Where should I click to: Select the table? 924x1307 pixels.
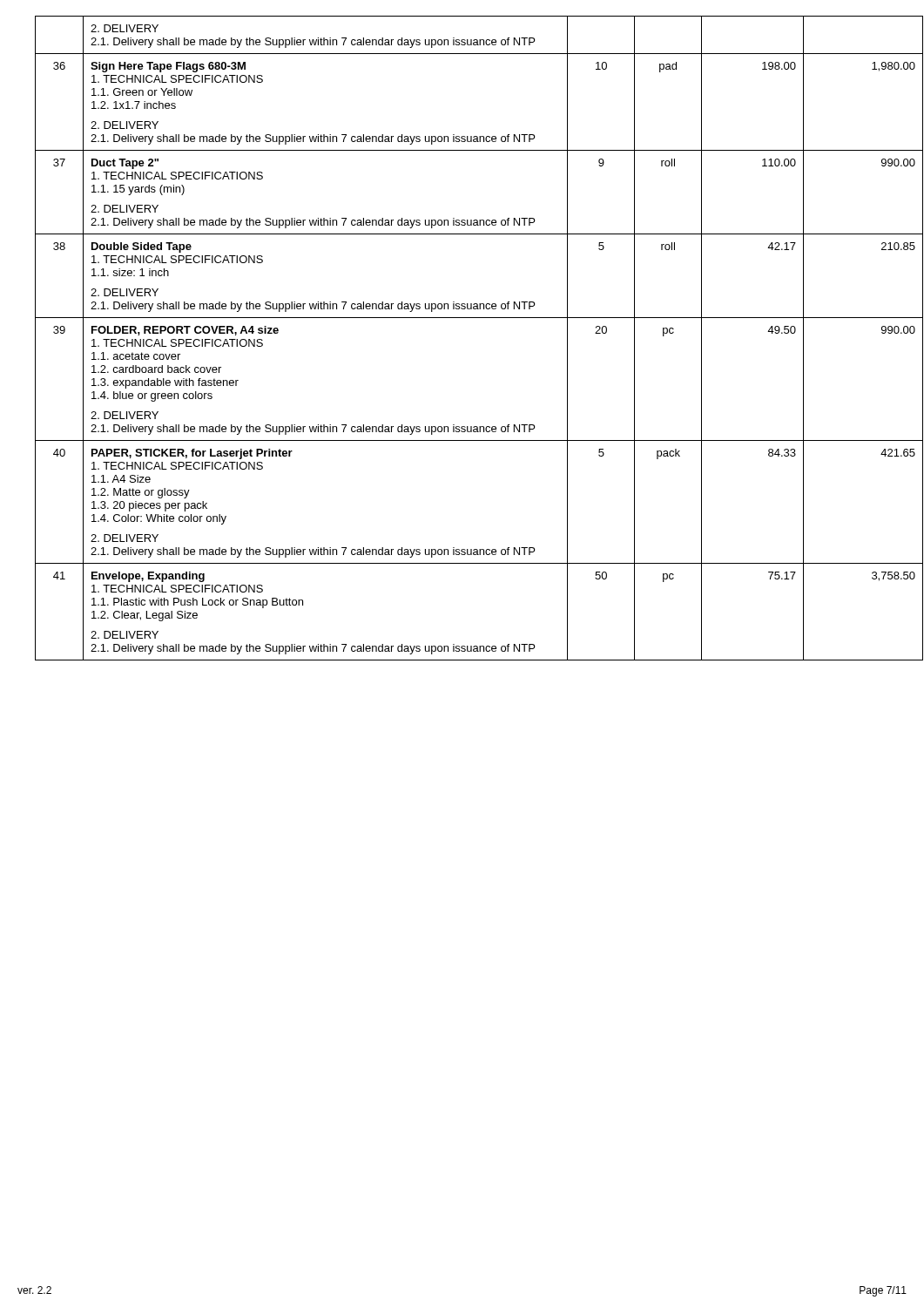click(462, 338)
